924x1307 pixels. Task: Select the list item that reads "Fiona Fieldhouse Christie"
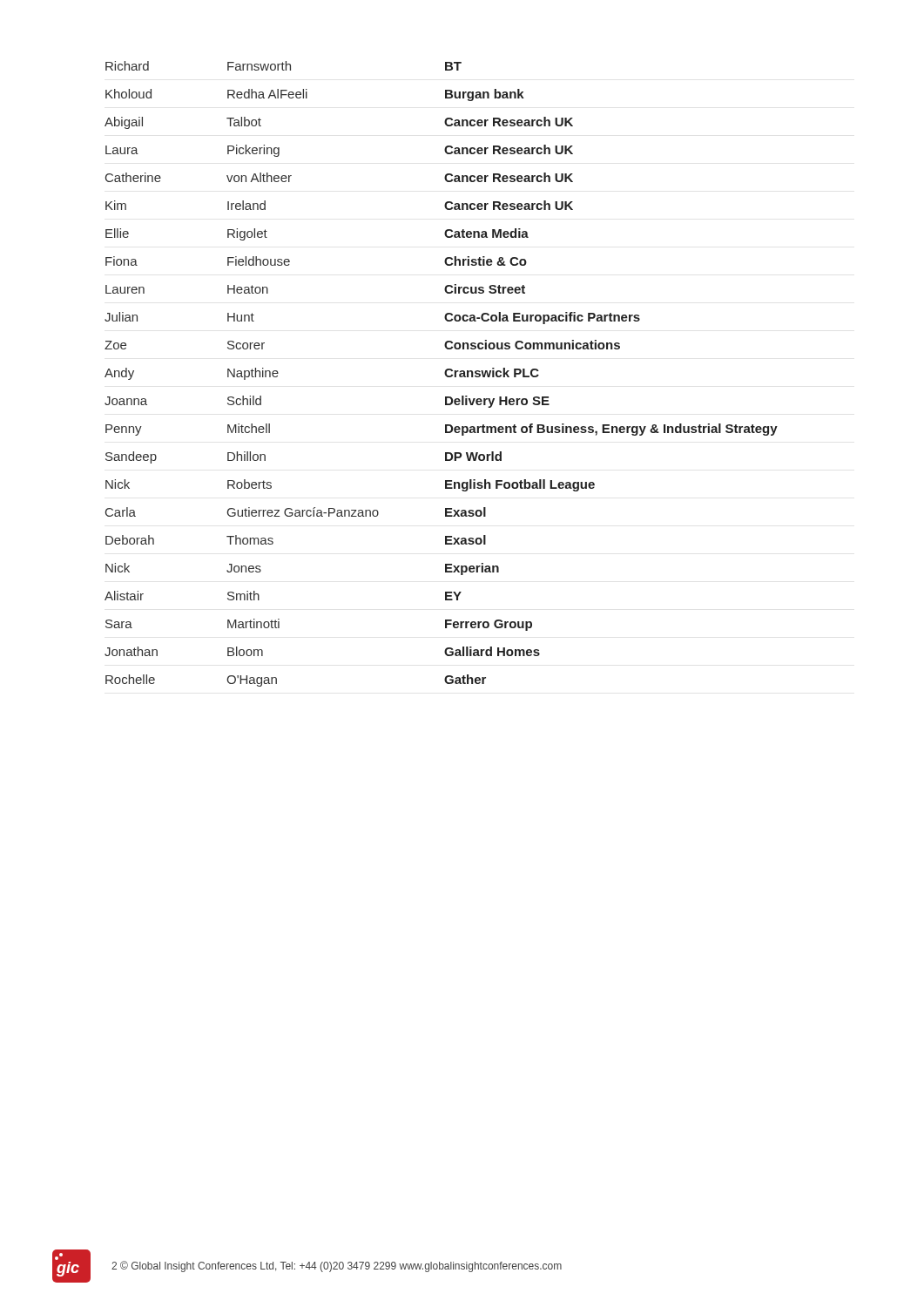pos(479,261)
